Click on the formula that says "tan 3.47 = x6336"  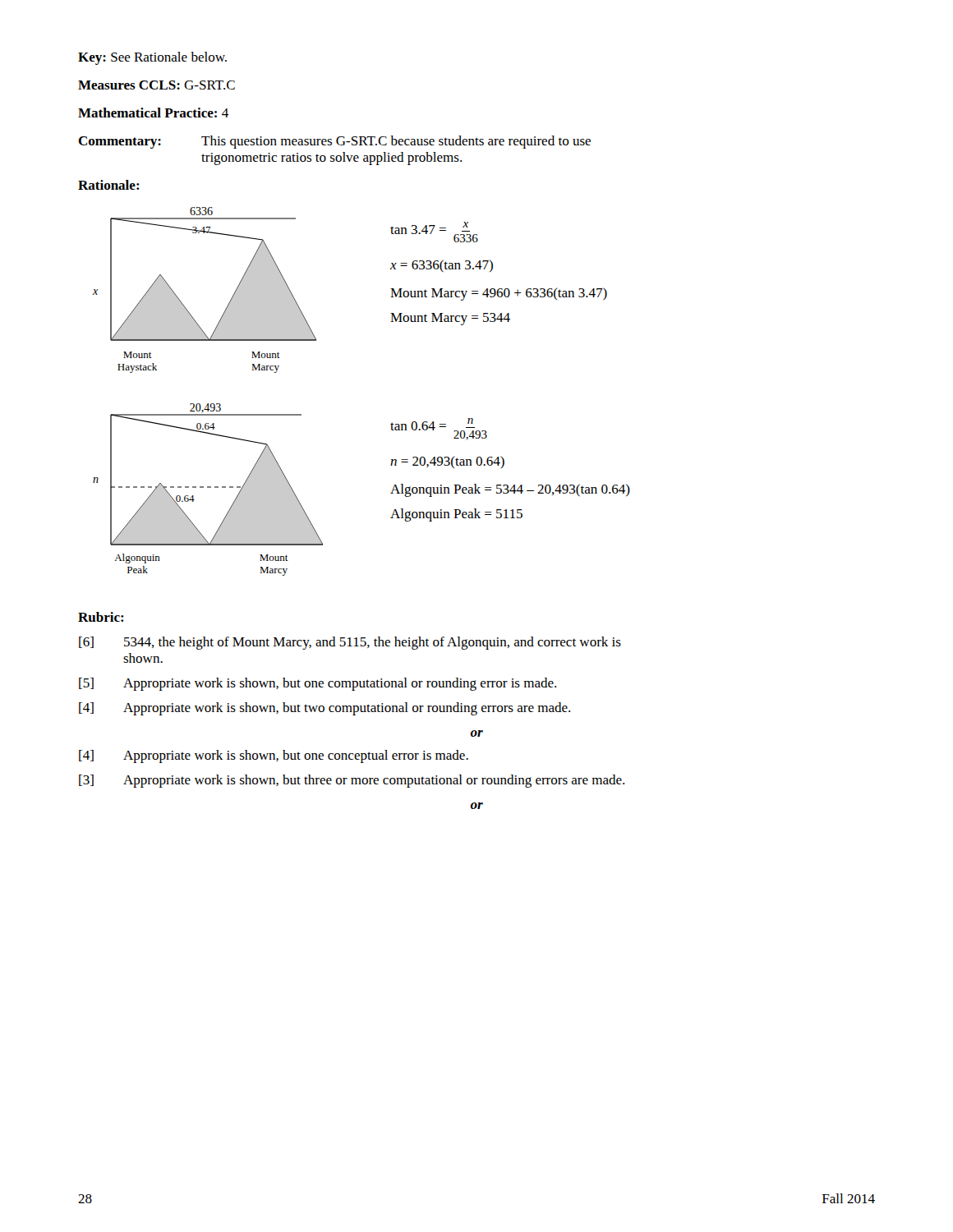pos(435,231)
